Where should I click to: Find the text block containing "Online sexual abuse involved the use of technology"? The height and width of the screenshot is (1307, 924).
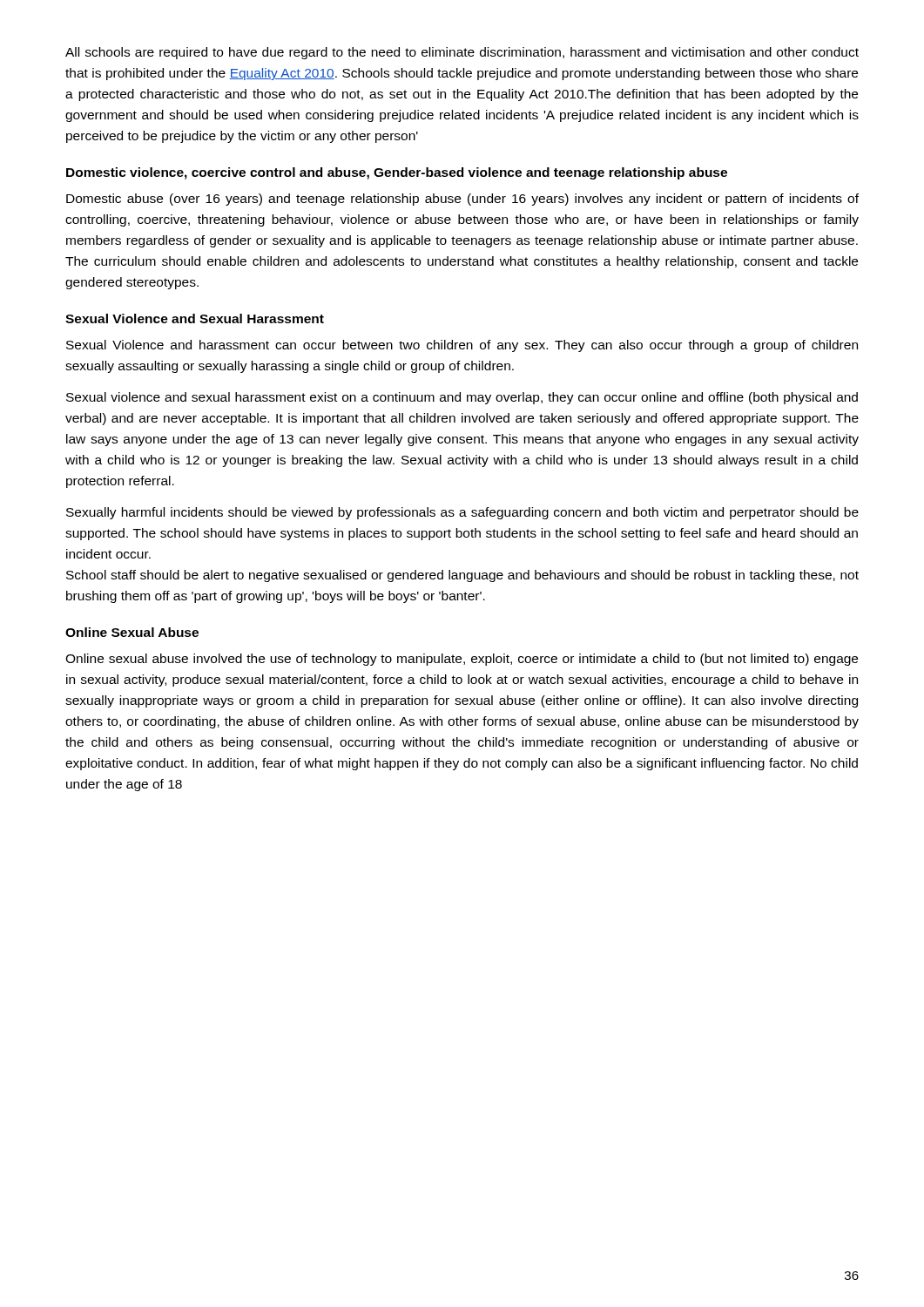pyautogui.click(x=462, y=722)
